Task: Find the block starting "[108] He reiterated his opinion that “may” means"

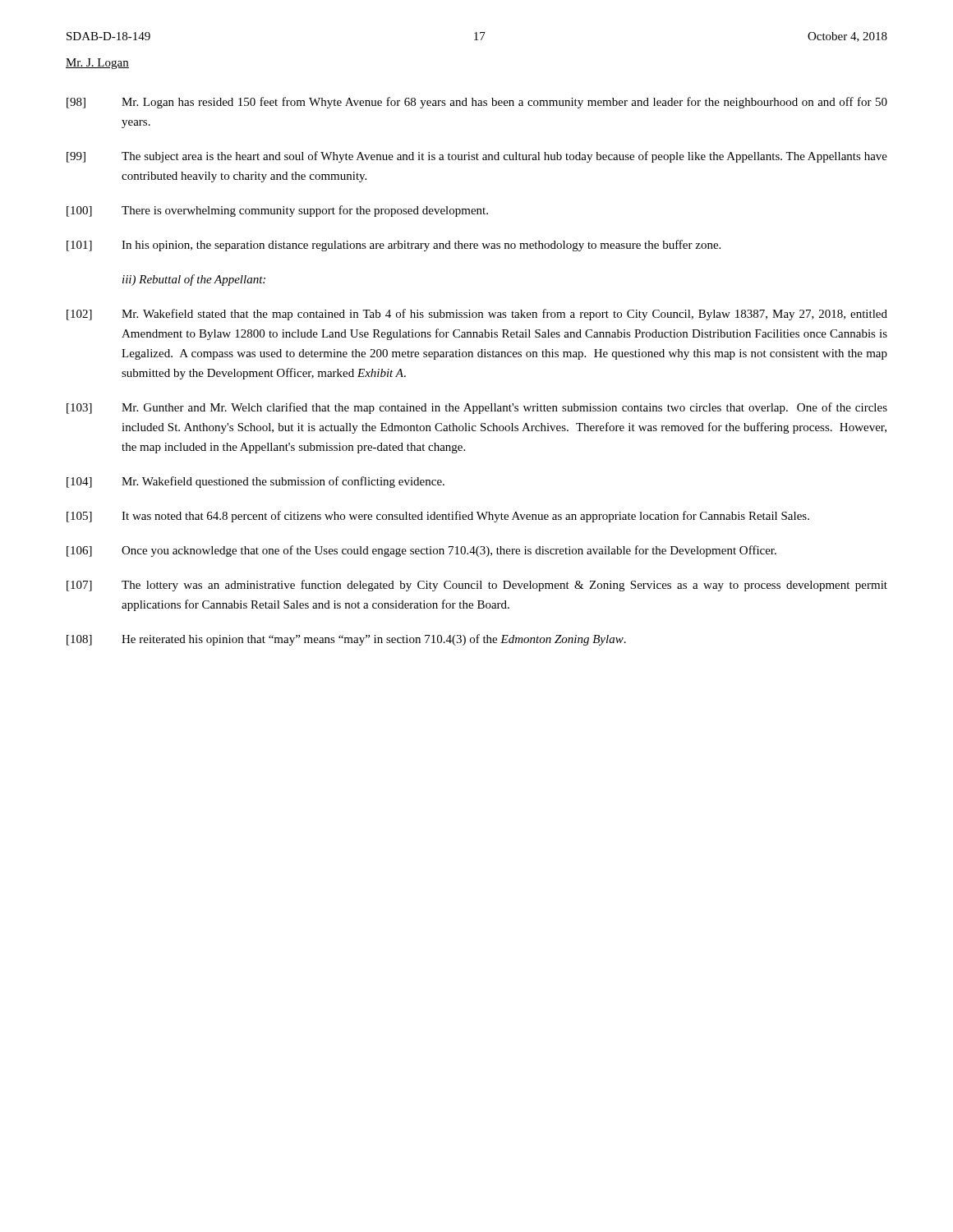Action: click(476, 639)
